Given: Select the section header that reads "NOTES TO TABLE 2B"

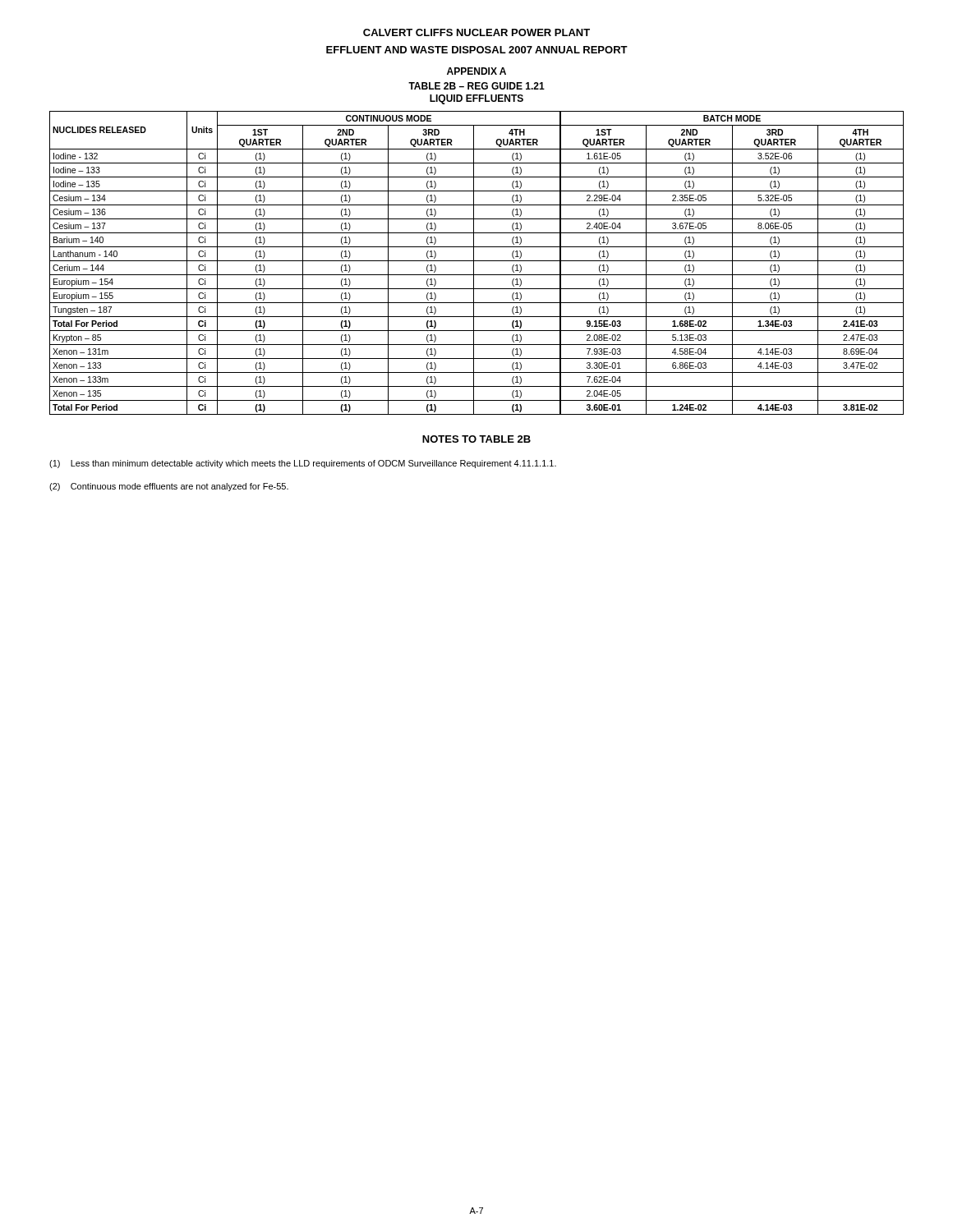Looking at the screenshot, I should 476,439.
